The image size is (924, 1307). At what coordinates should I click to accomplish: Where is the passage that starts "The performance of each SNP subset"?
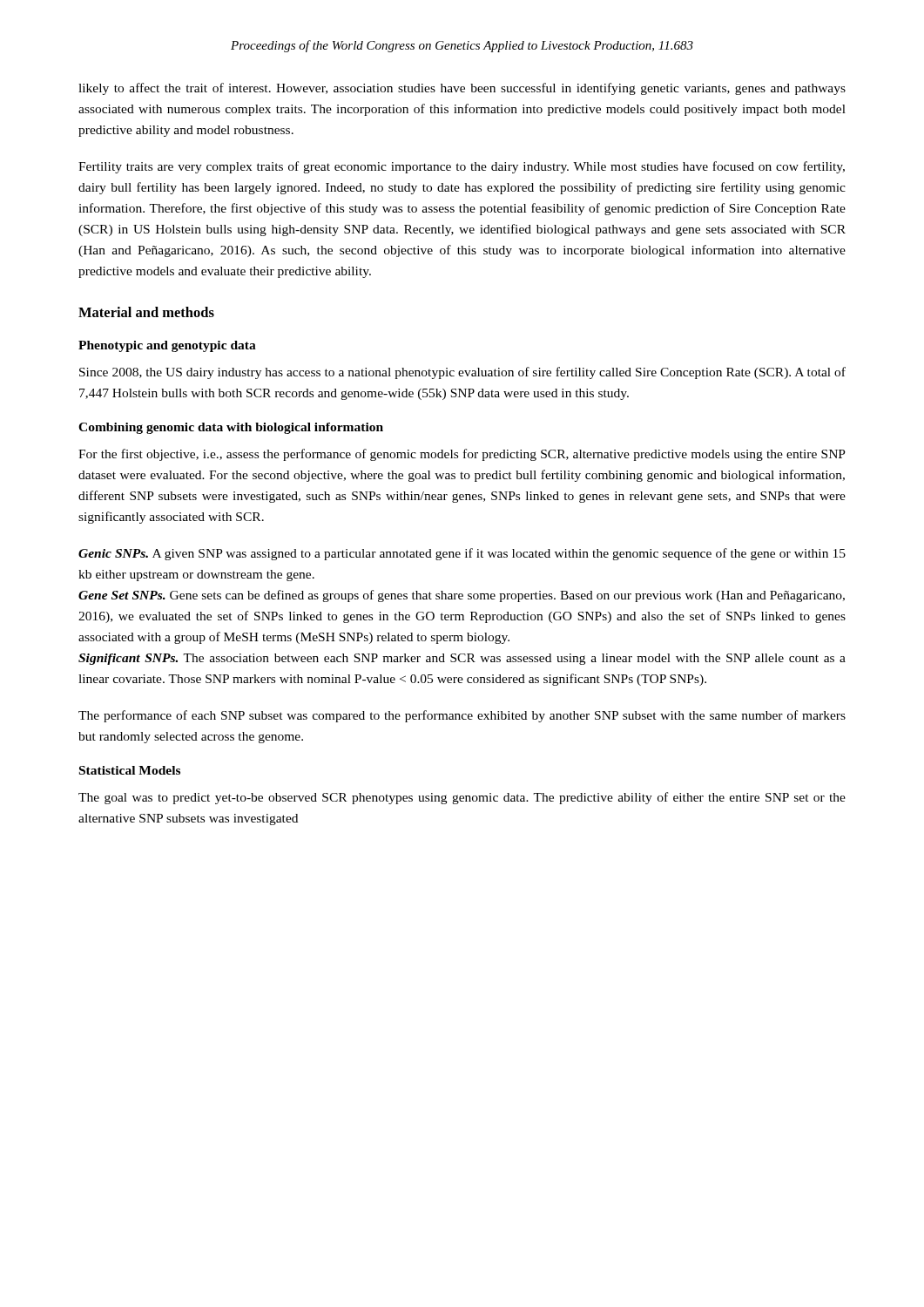click(x=462, y=726)
